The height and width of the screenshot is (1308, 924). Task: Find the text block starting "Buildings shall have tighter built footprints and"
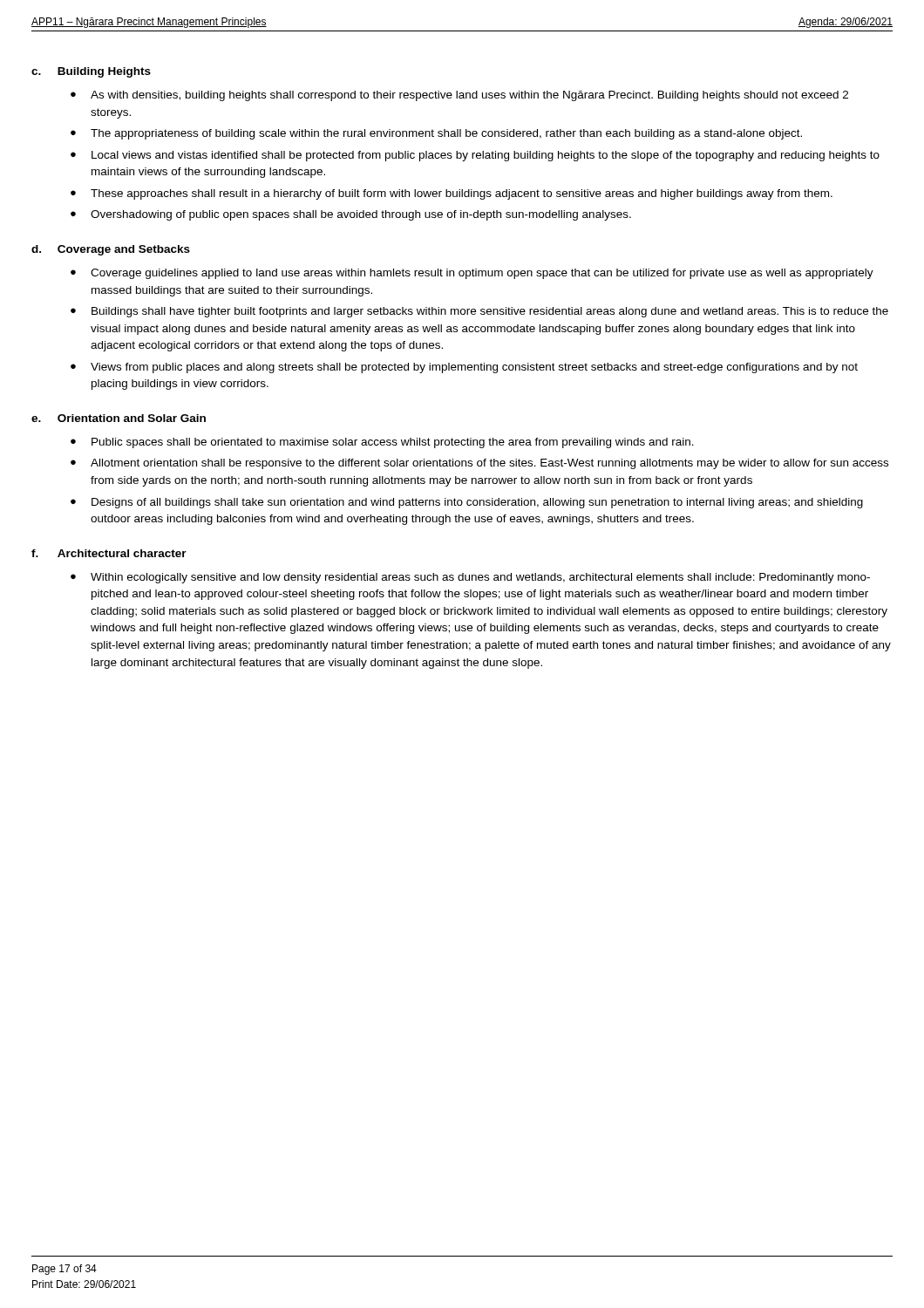click(490, 328)
